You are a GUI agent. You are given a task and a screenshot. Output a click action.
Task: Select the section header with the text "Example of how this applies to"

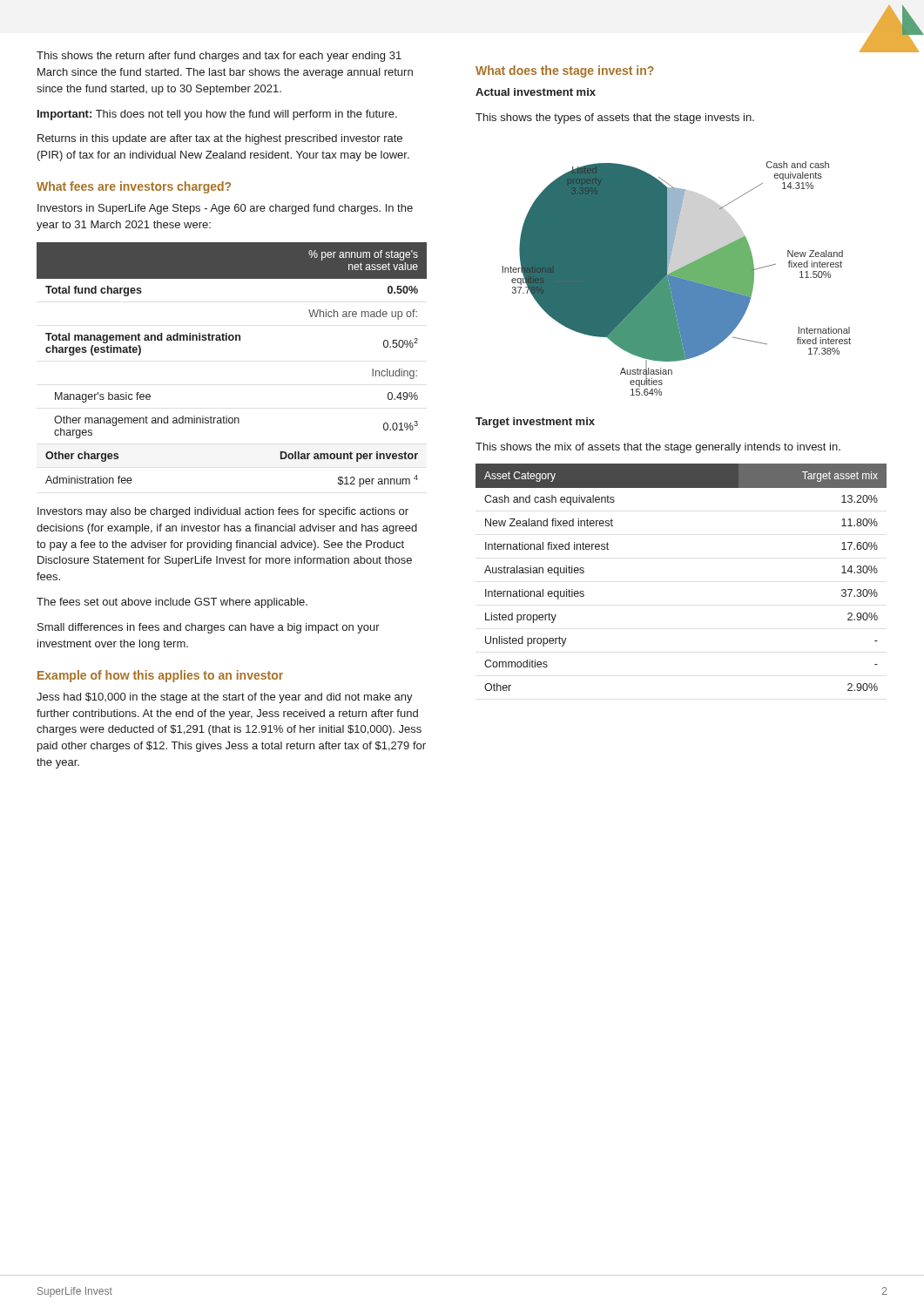(160, 675)
